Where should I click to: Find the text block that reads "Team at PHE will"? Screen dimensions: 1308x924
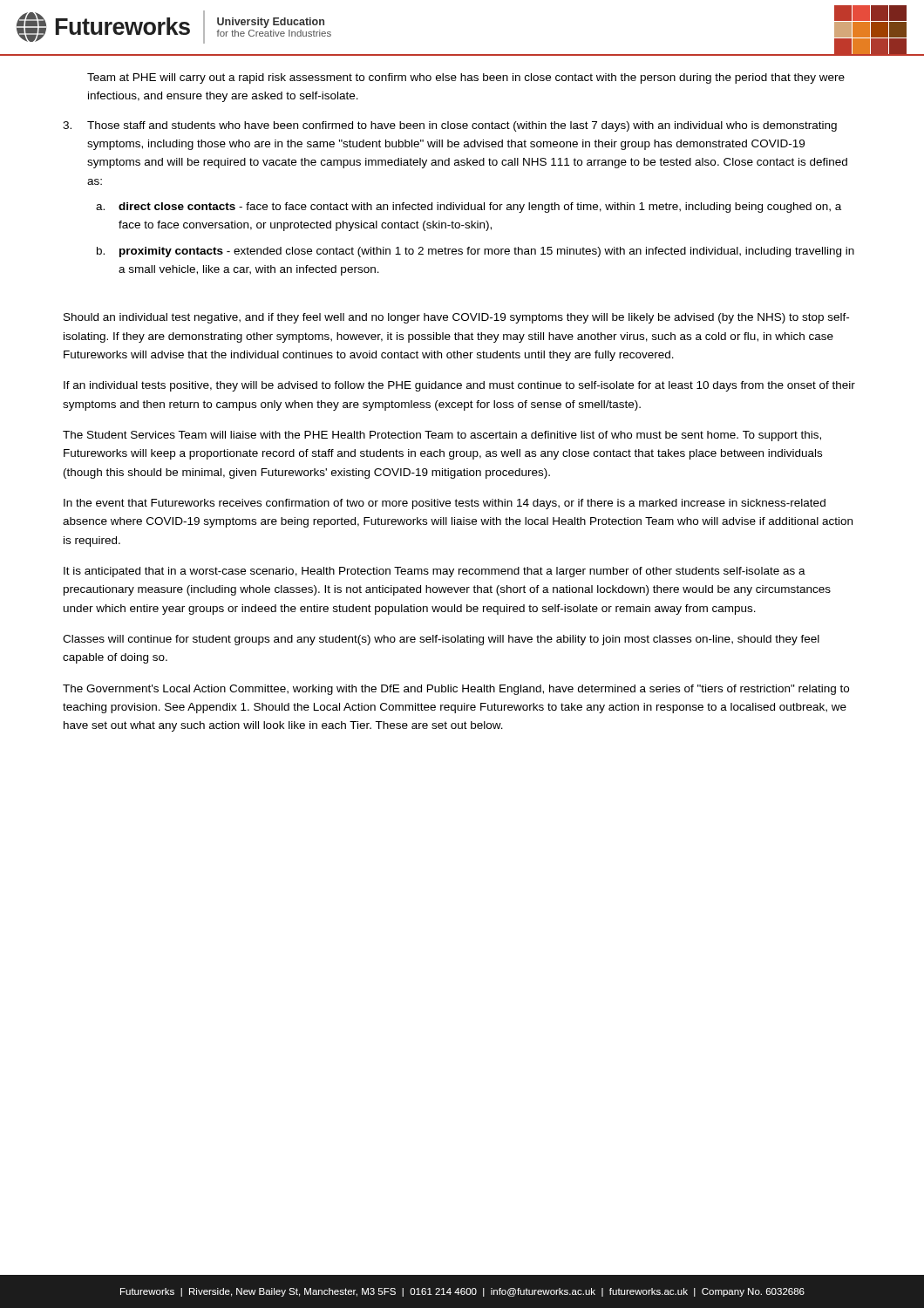click(x=466, y=86)
